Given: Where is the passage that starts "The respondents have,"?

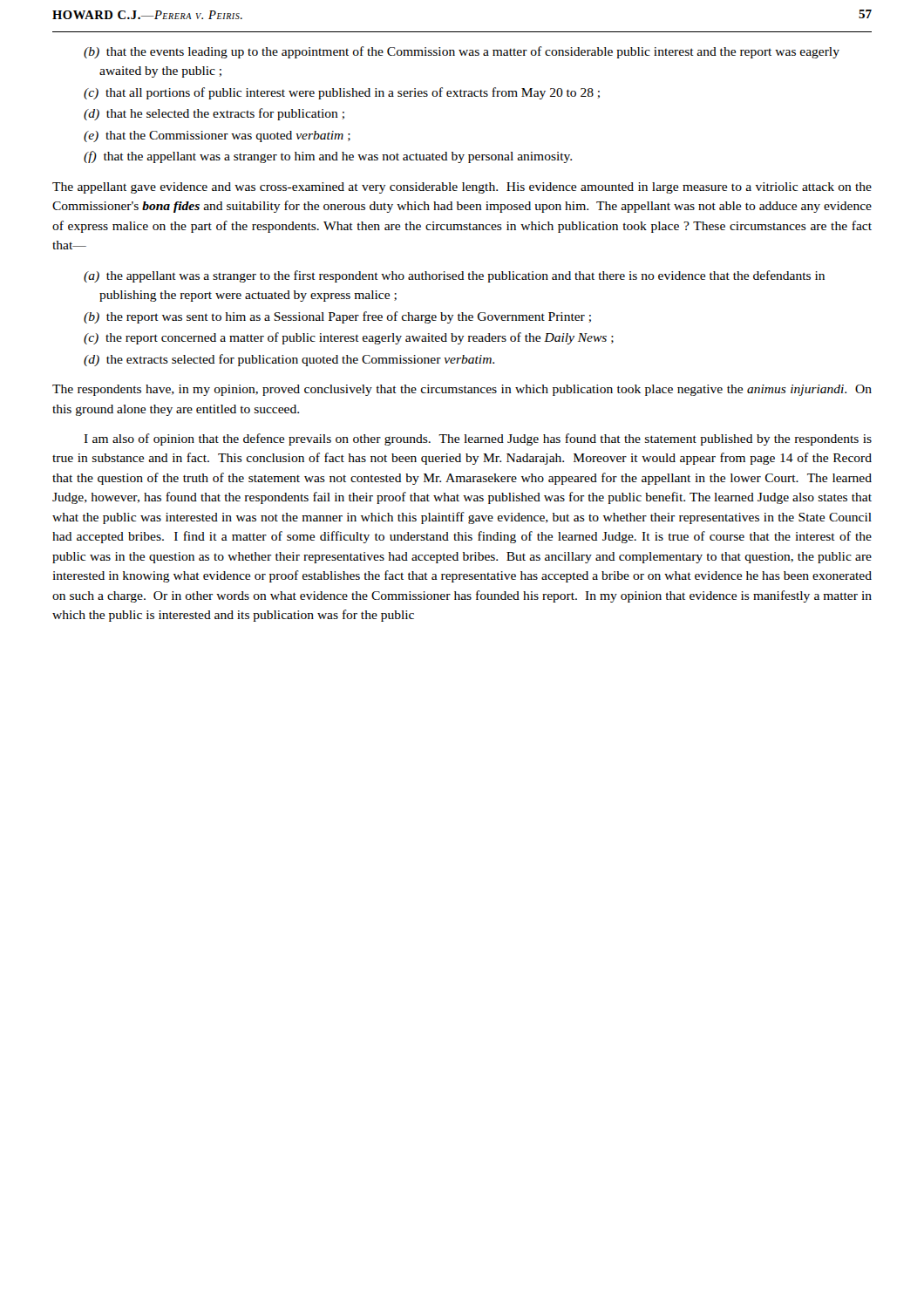Looking at the screenshot, I should pos(462,398).
